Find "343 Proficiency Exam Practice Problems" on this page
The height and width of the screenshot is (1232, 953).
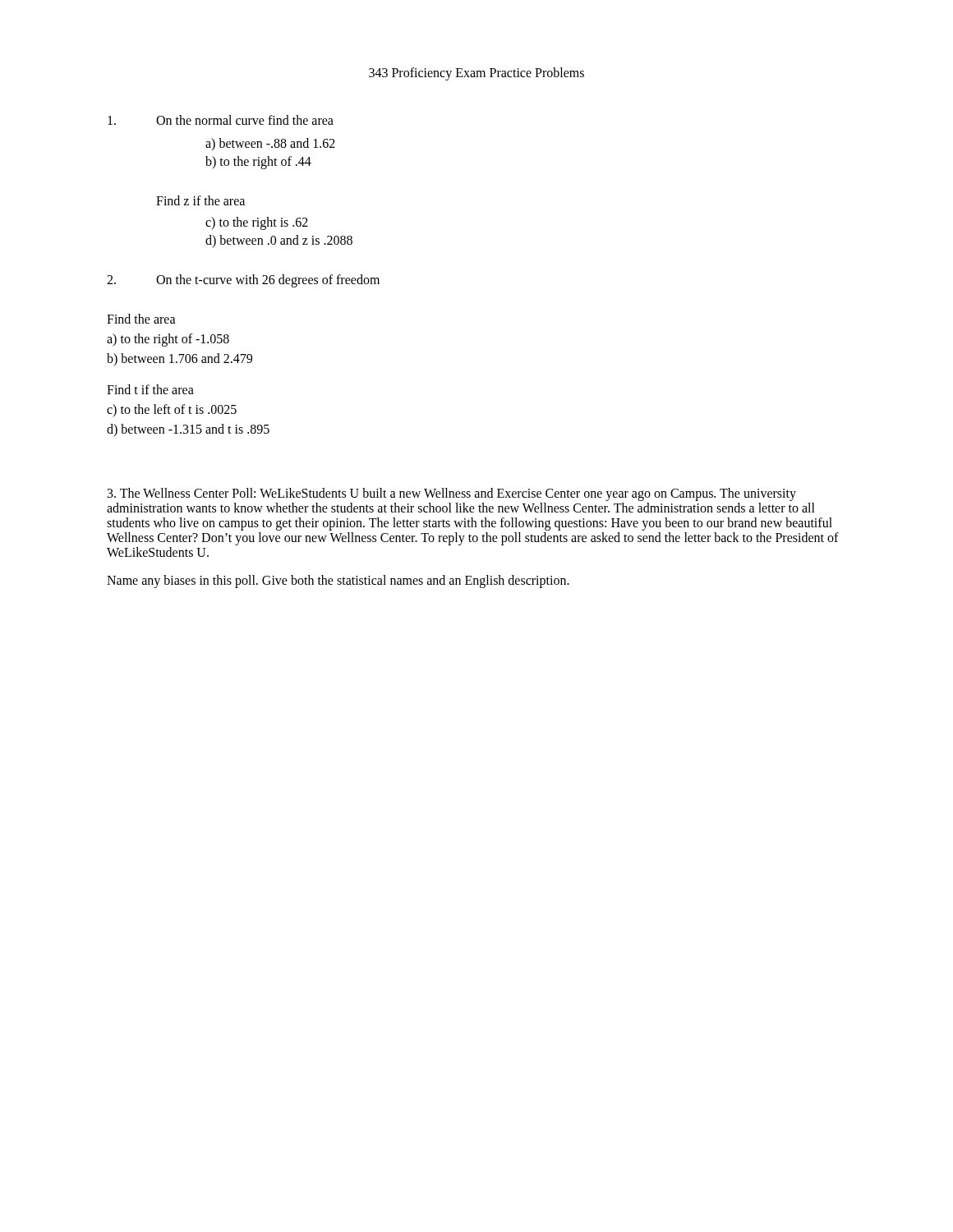pos(476,73)
